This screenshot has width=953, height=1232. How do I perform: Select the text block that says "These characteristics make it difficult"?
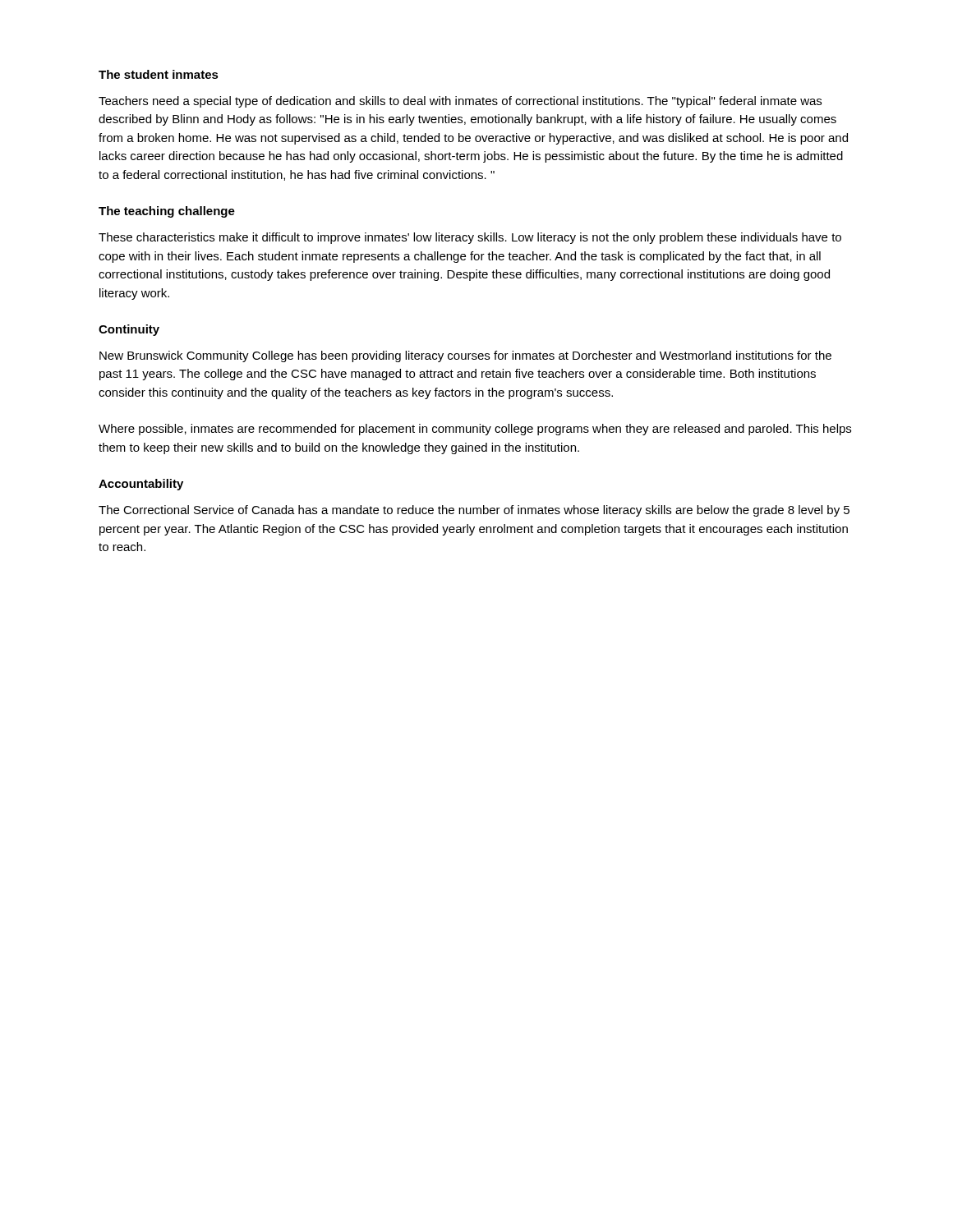[x=470, y=265]
